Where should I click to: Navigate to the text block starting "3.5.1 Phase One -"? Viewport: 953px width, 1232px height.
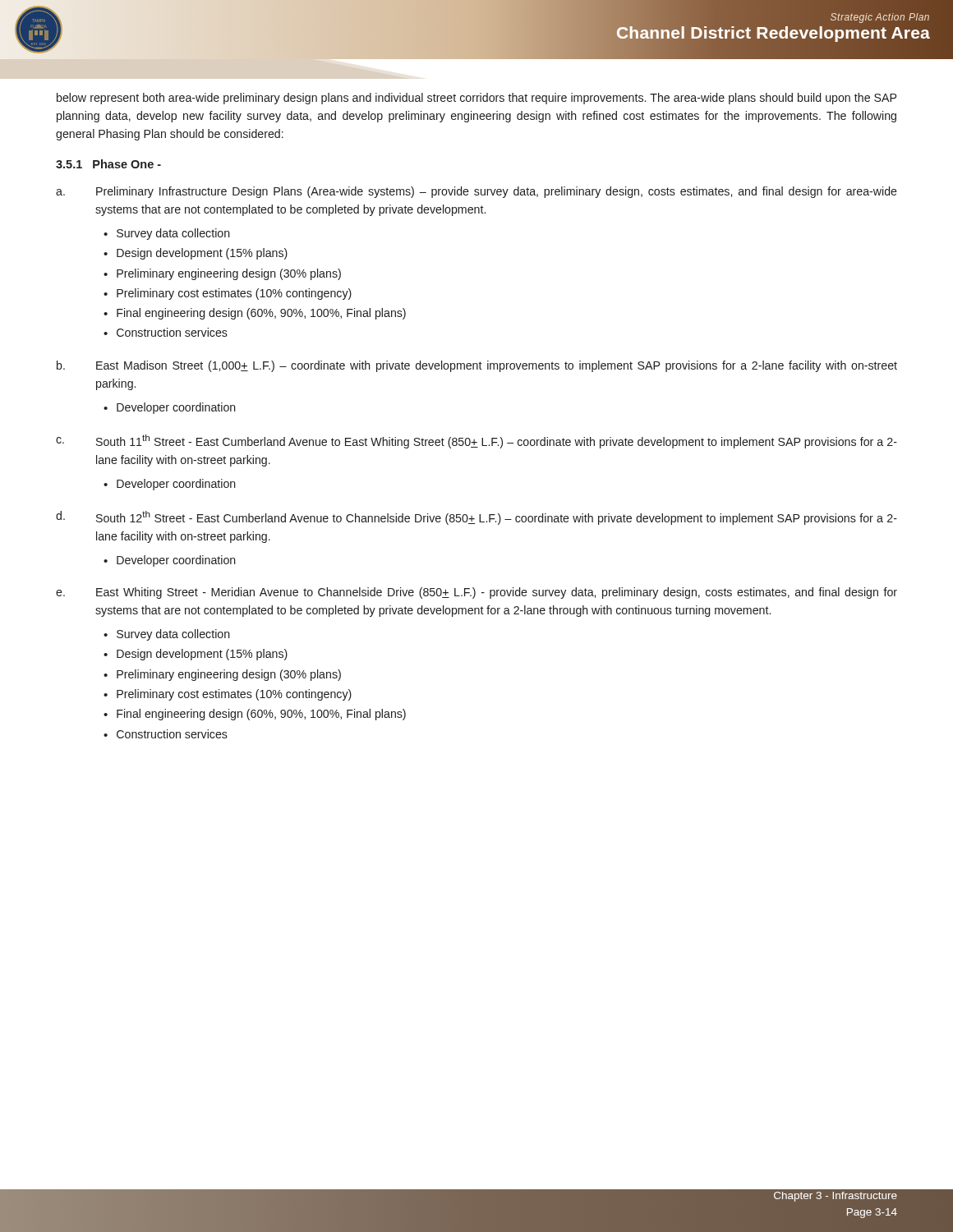coord(108,164)
